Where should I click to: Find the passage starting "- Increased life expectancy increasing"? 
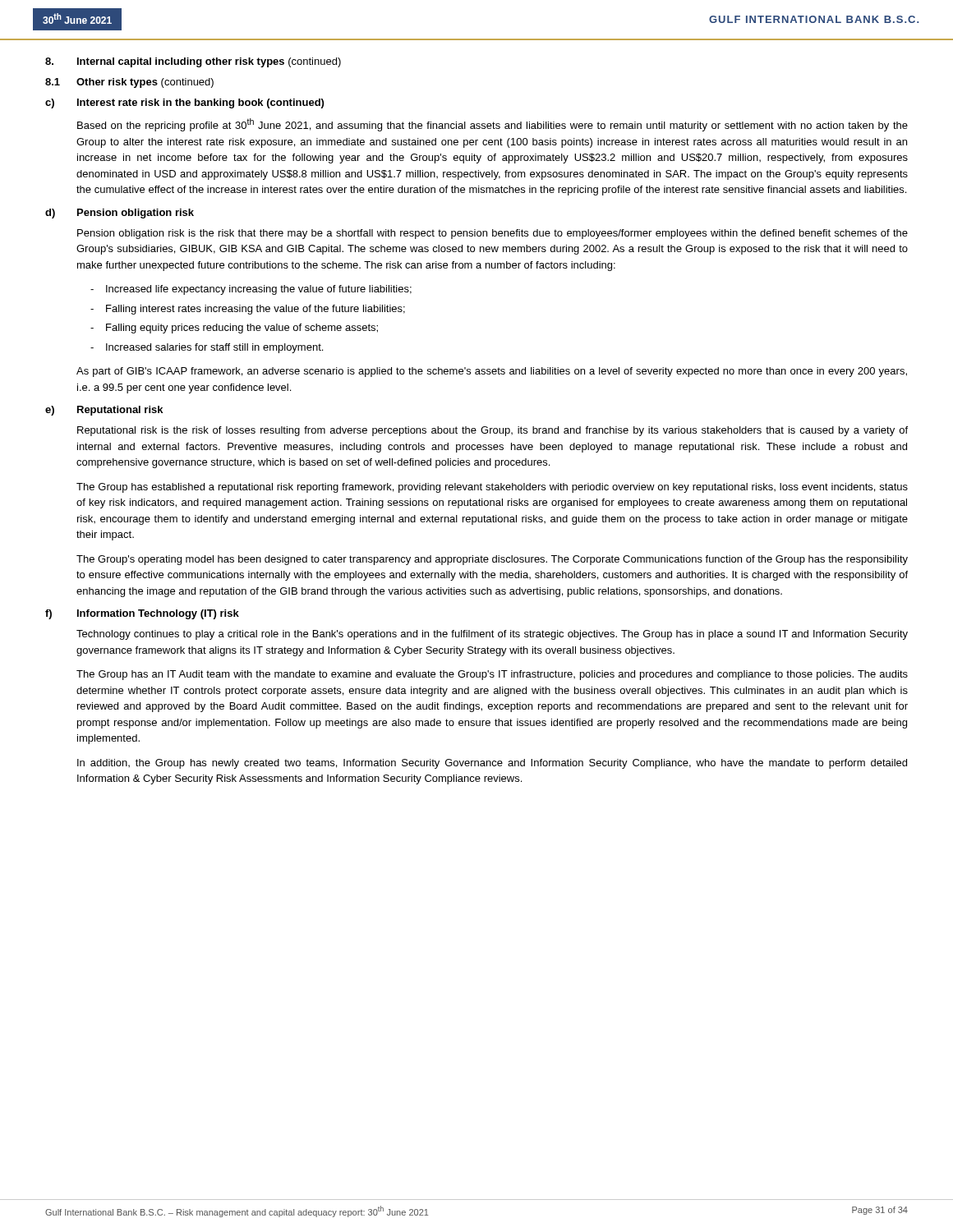(x=251, y=289)
